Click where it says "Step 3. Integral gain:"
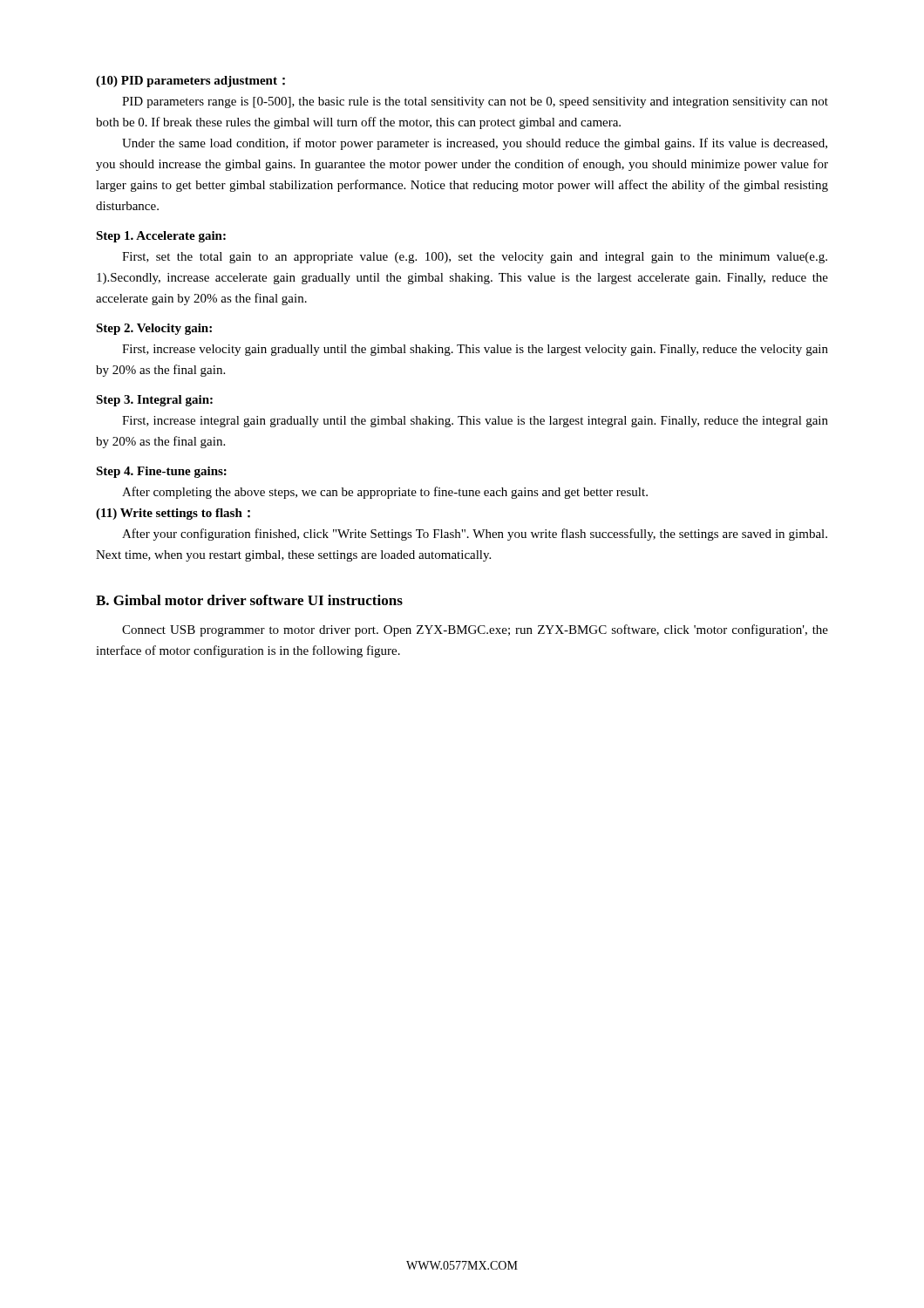Viewport: 924px width, 1308px height. tap(154, 401)
